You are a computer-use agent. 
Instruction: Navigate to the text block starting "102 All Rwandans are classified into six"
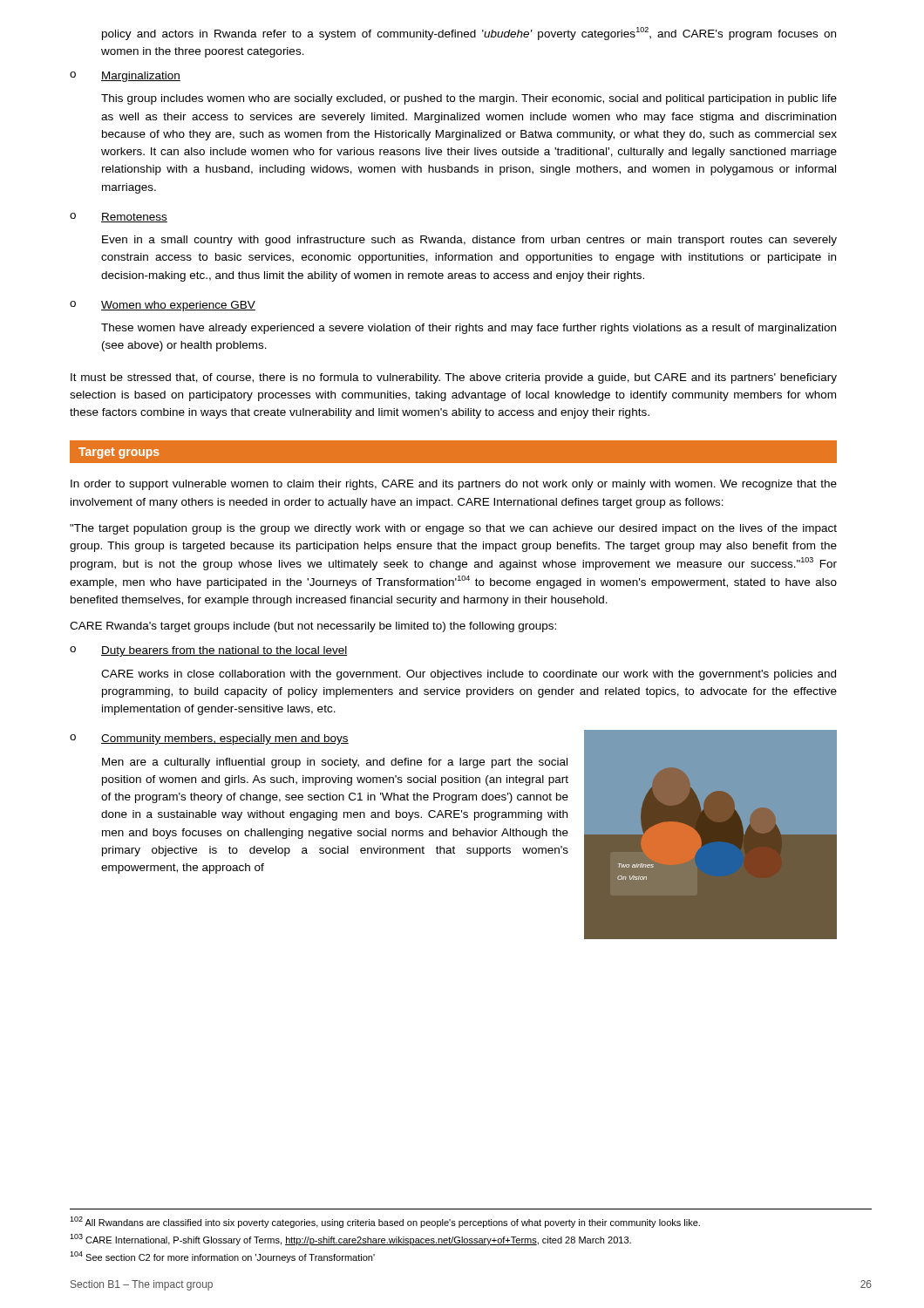[x=471, y=1239]
